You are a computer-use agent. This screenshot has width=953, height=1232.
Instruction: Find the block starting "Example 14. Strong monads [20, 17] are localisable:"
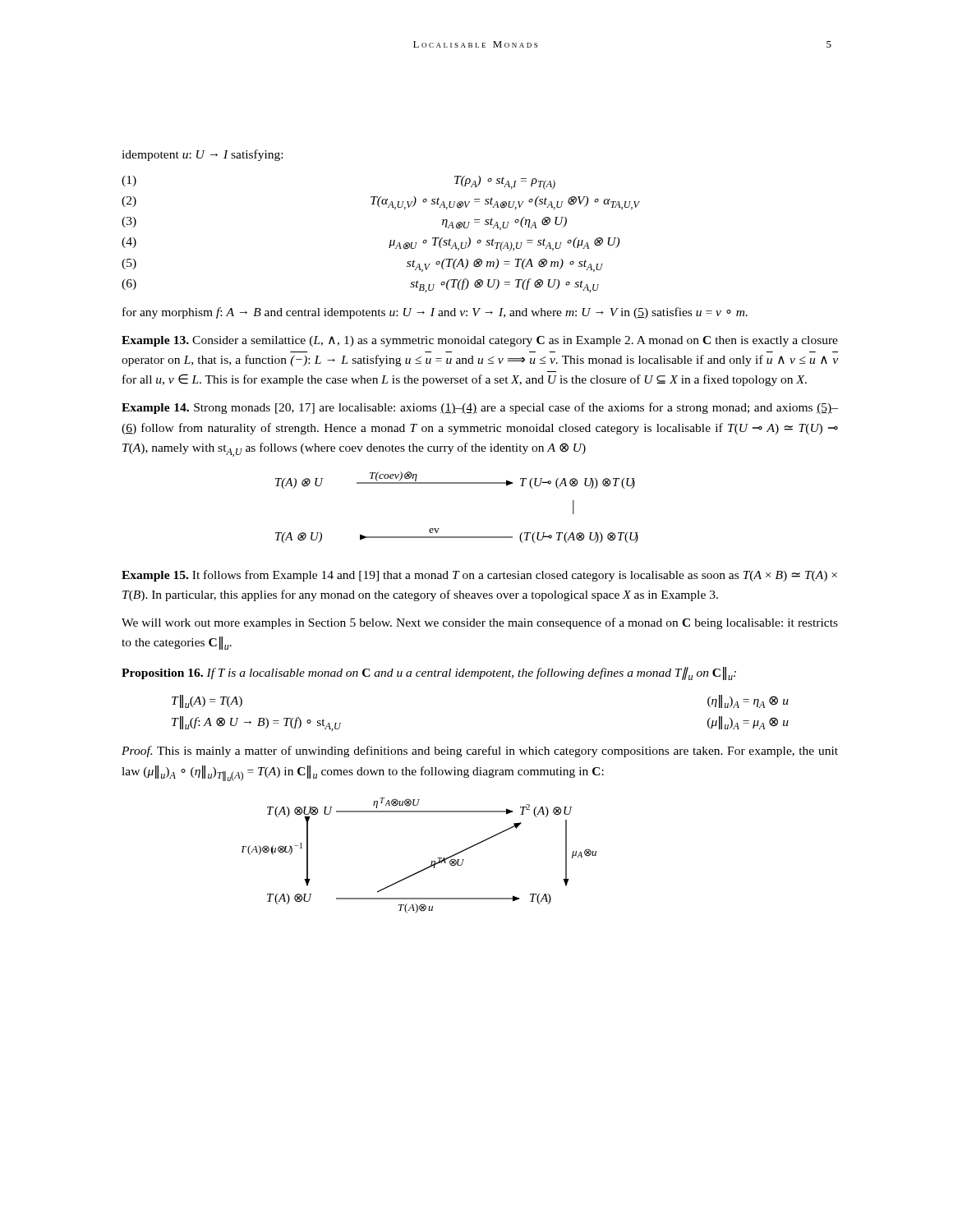coord(480,429)
